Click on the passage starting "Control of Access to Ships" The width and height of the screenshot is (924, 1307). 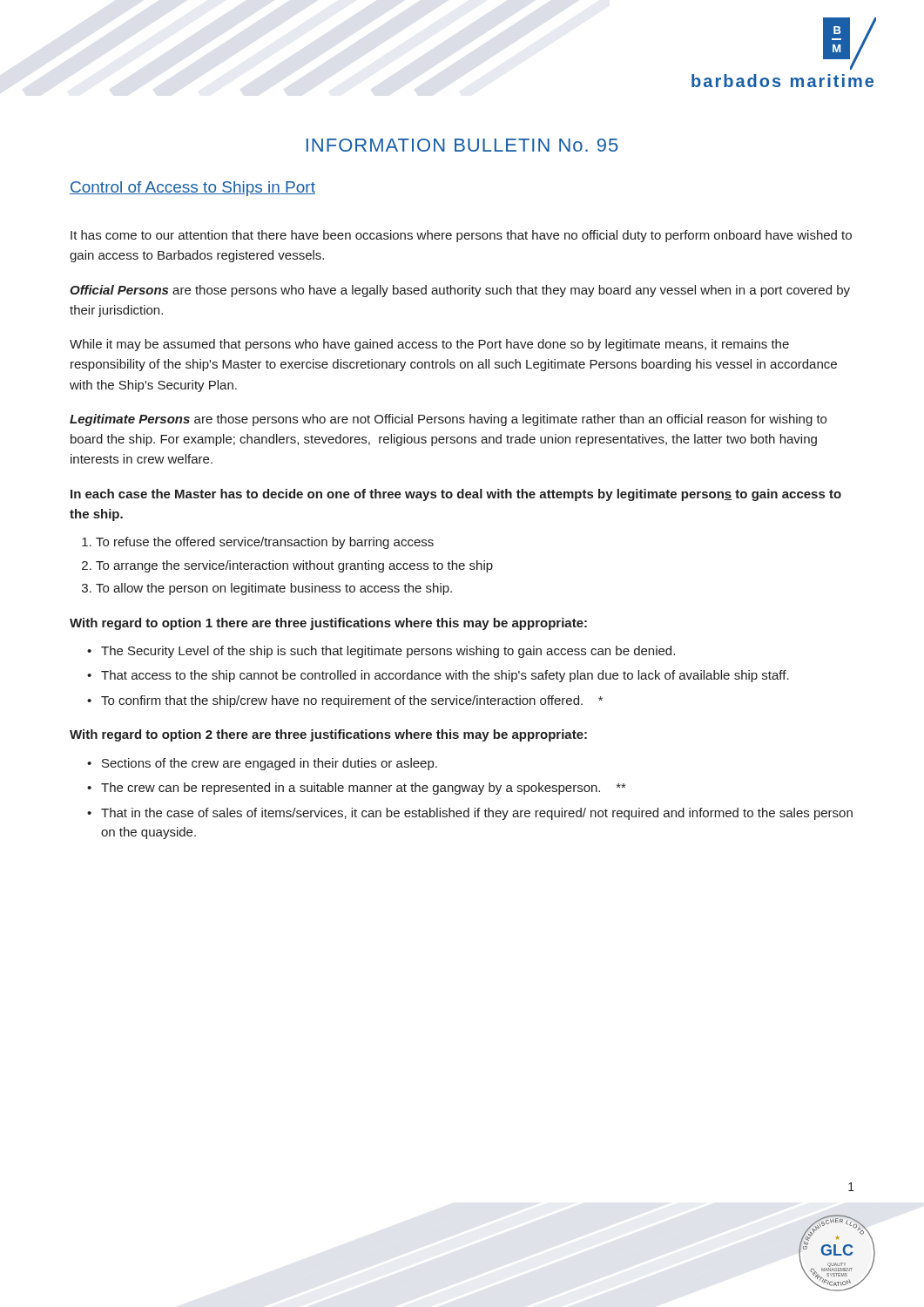[x=192, y=187]
